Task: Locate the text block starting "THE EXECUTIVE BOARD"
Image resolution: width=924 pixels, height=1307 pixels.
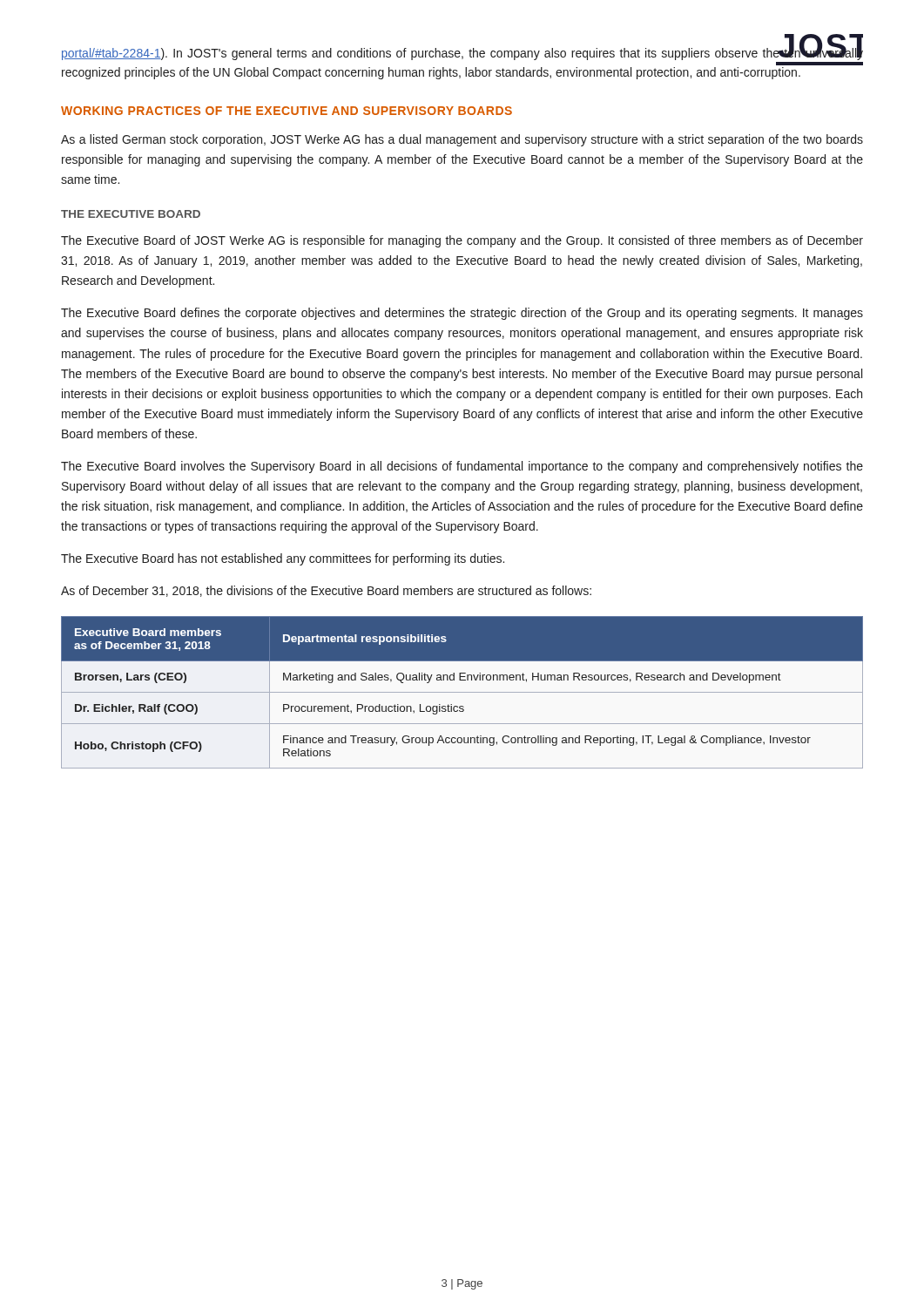Action: point(131,214)
